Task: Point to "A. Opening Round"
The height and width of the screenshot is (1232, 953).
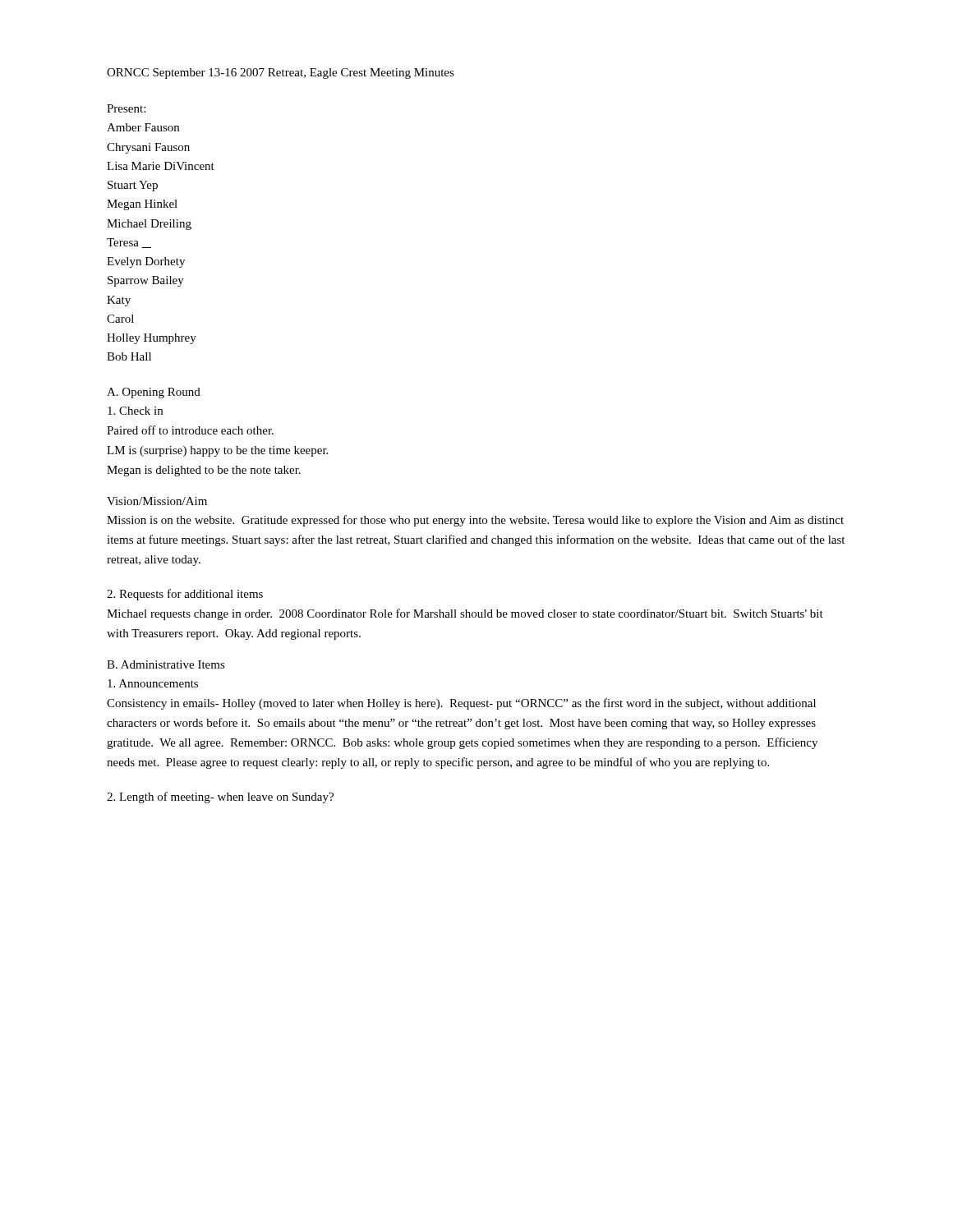Action: [154, 391]
